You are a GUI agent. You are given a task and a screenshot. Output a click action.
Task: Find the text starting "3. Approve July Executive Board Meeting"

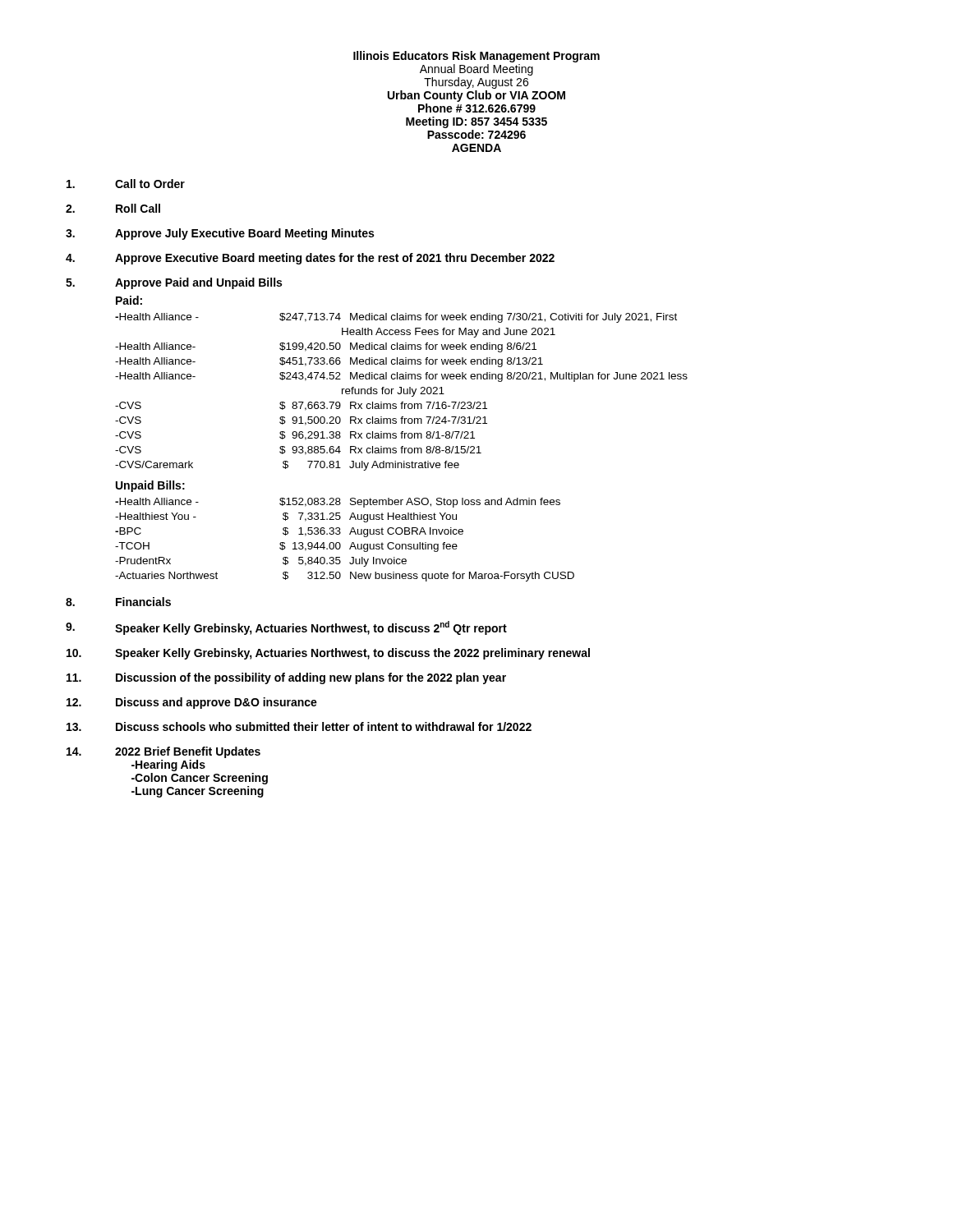(220, 234)
